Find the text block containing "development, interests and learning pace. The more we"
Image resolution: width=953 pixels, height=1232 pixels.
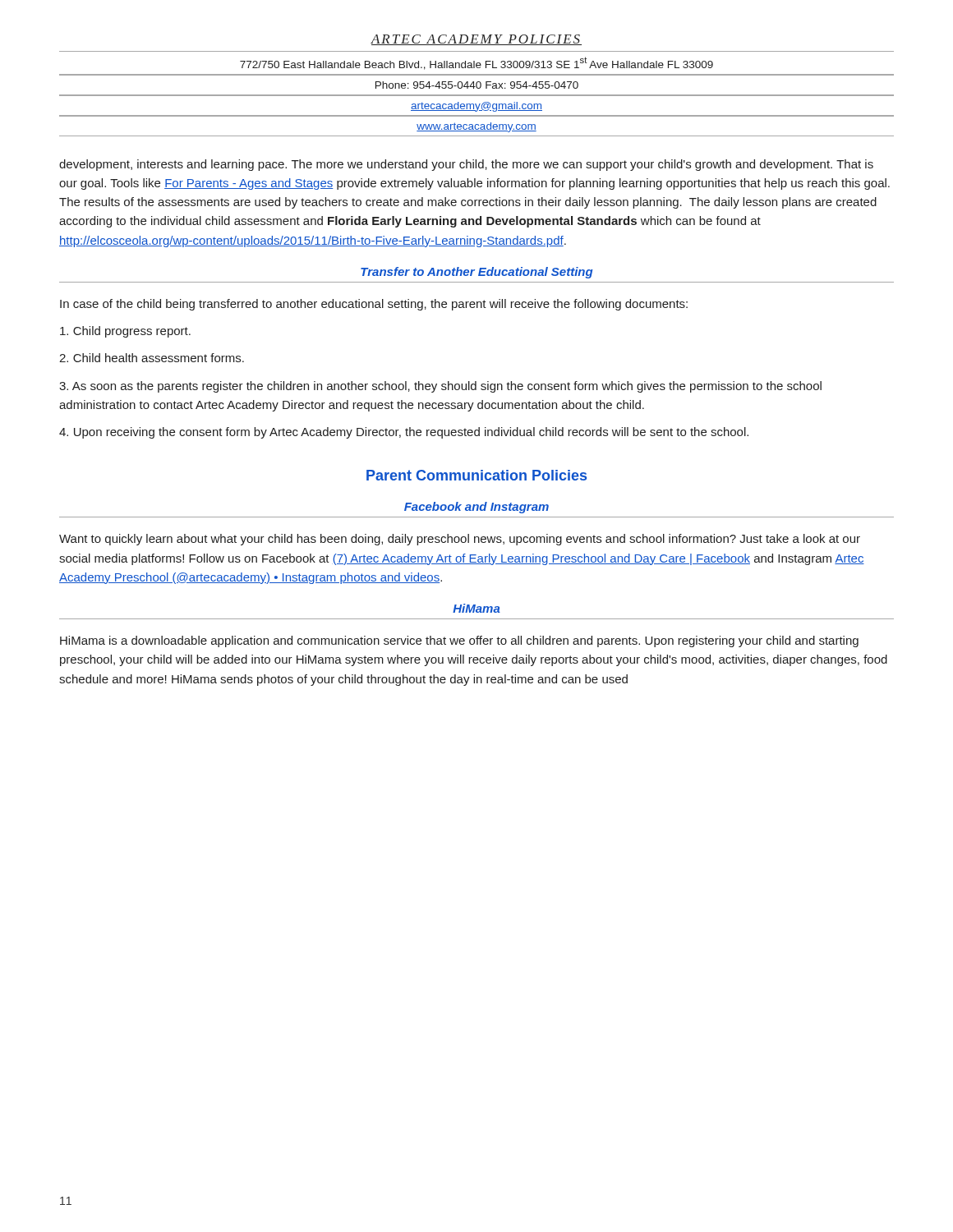point(475,202)
